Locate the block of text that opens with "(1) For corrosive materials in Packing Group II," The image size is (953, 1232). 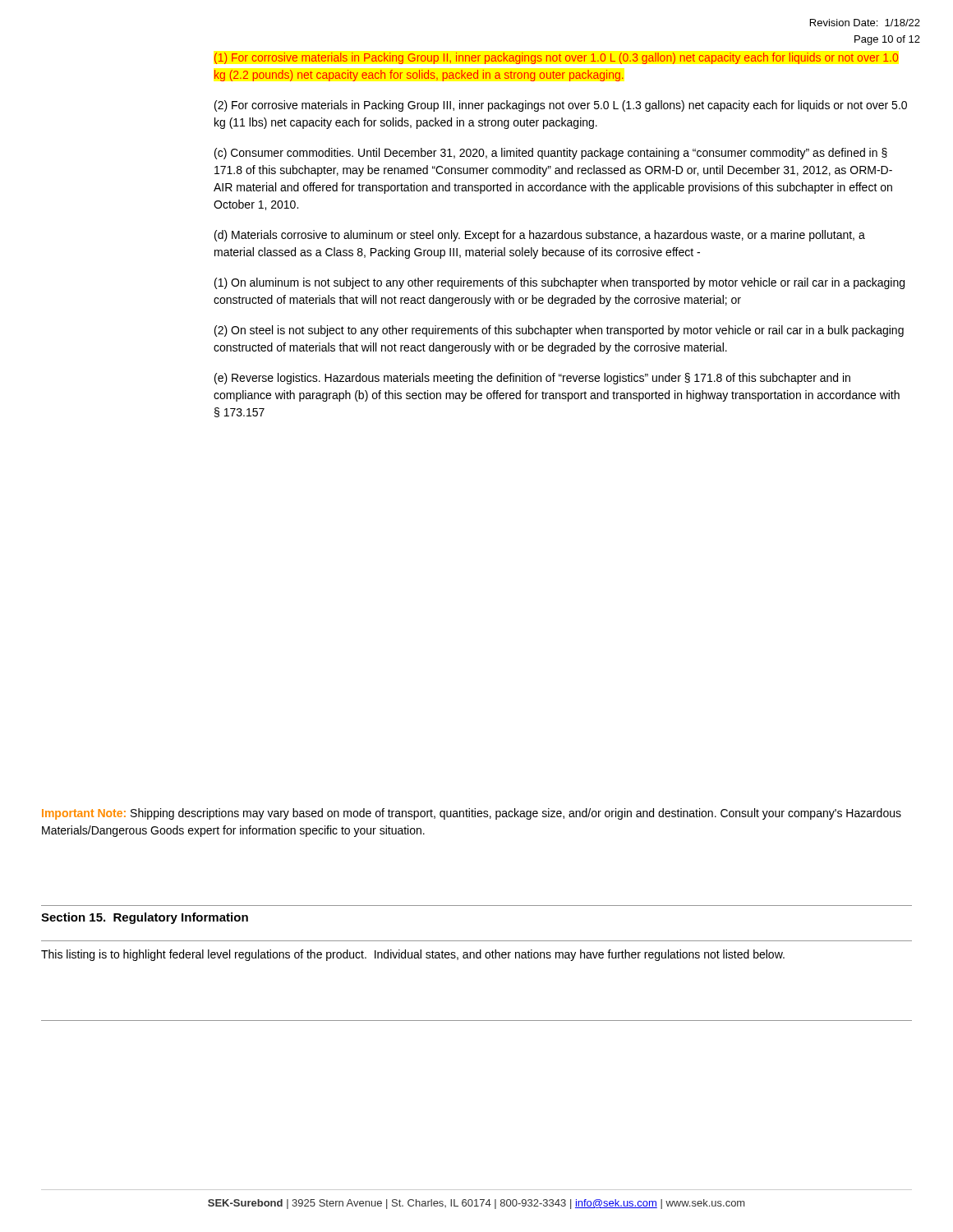coord(556,66)
